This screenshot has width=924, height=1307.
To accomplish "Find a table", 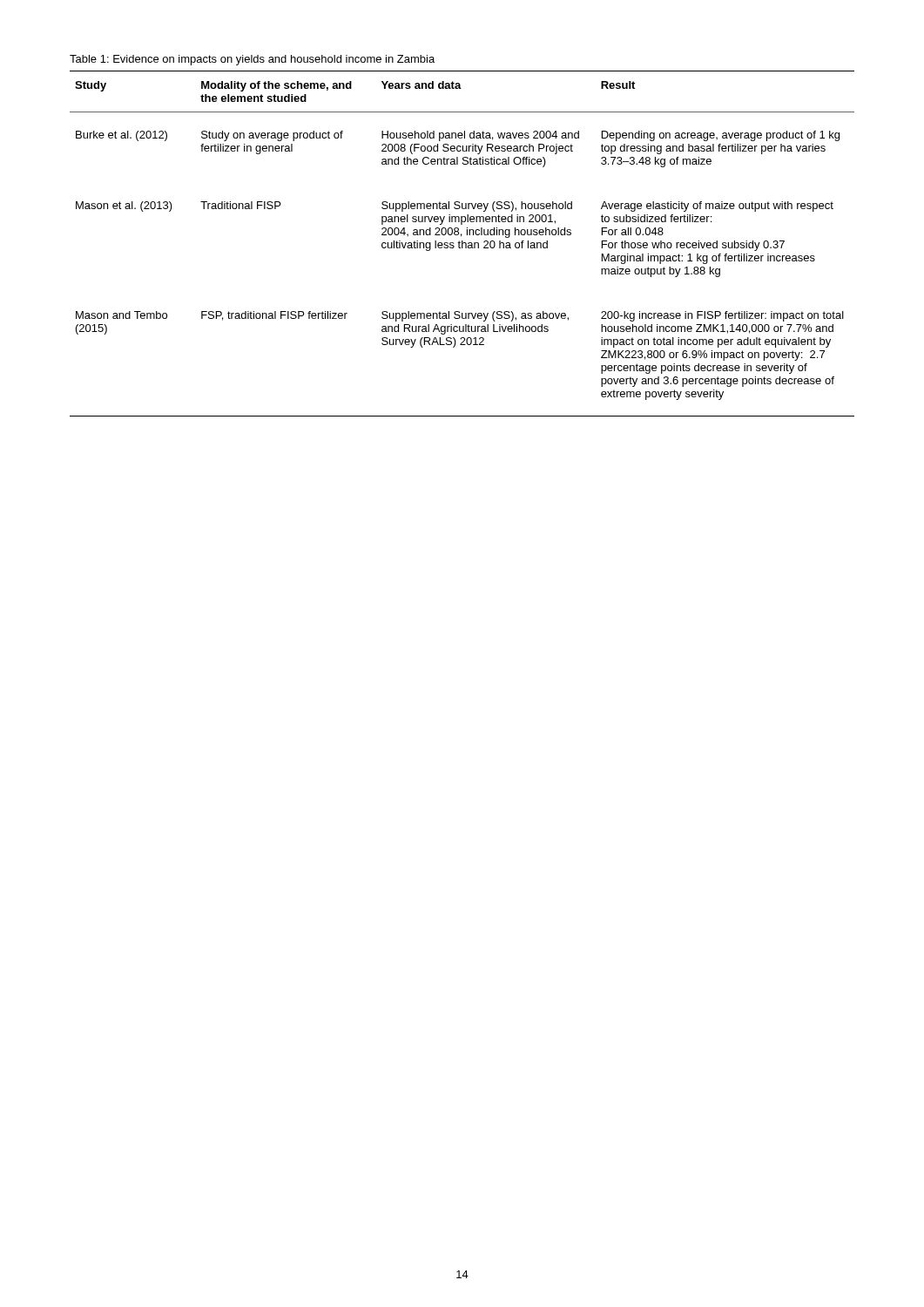I will click(462, 244).
